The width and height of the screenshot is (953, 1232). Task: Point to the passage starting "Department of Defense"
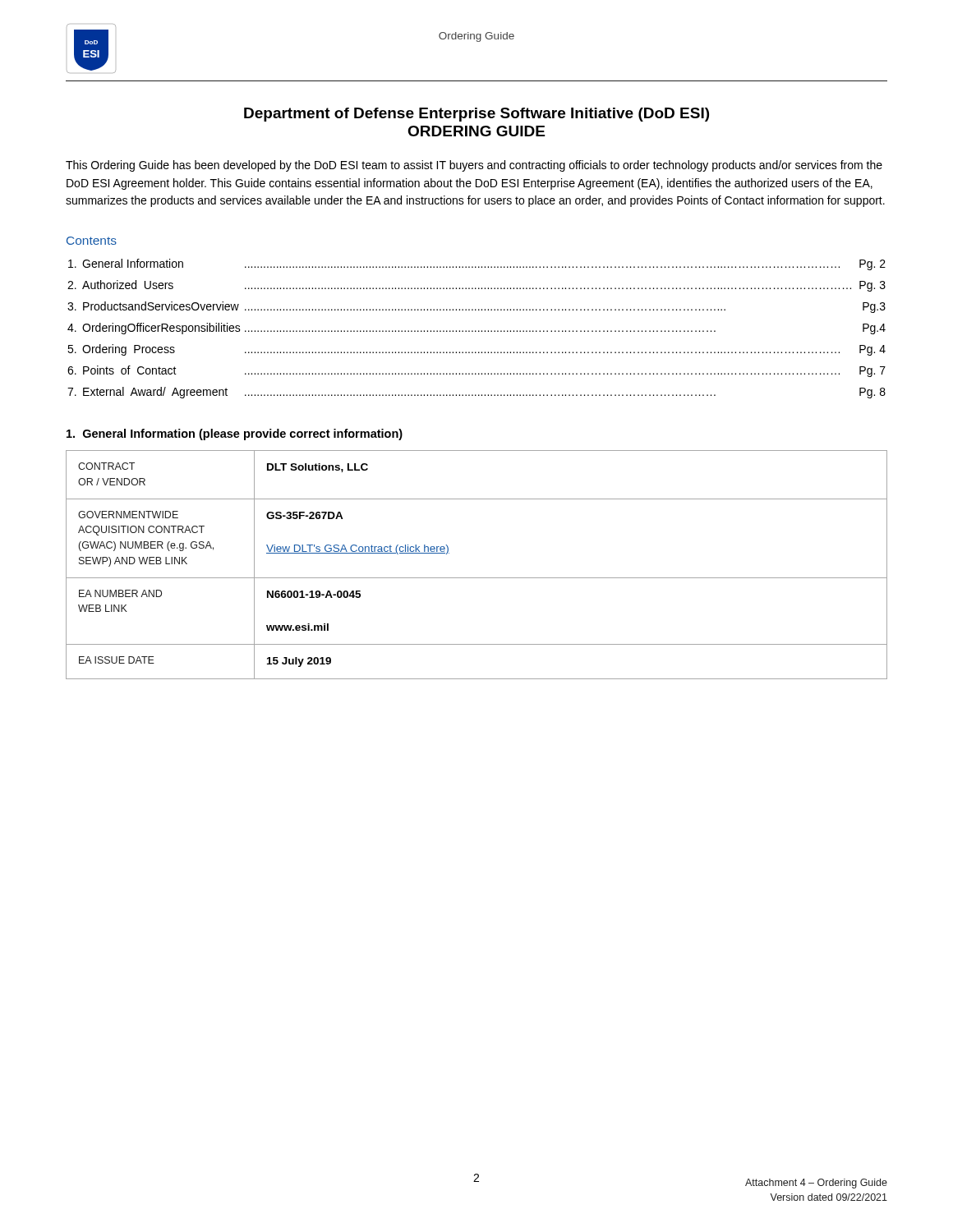tap(476, 122)
